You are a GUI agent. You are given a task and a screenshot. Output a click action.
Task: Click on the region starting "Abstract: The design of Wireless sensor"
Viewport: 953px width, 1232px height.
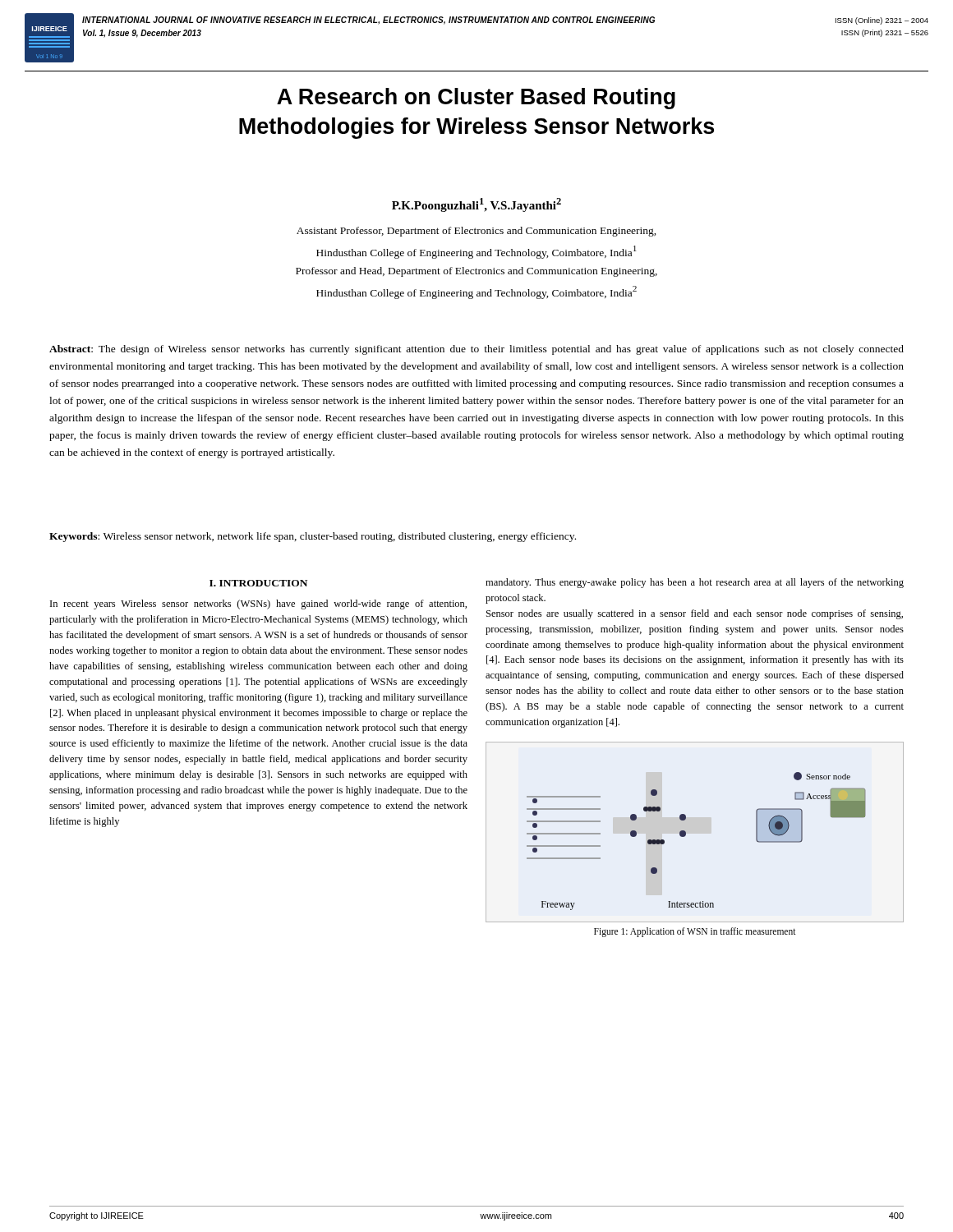476,400
